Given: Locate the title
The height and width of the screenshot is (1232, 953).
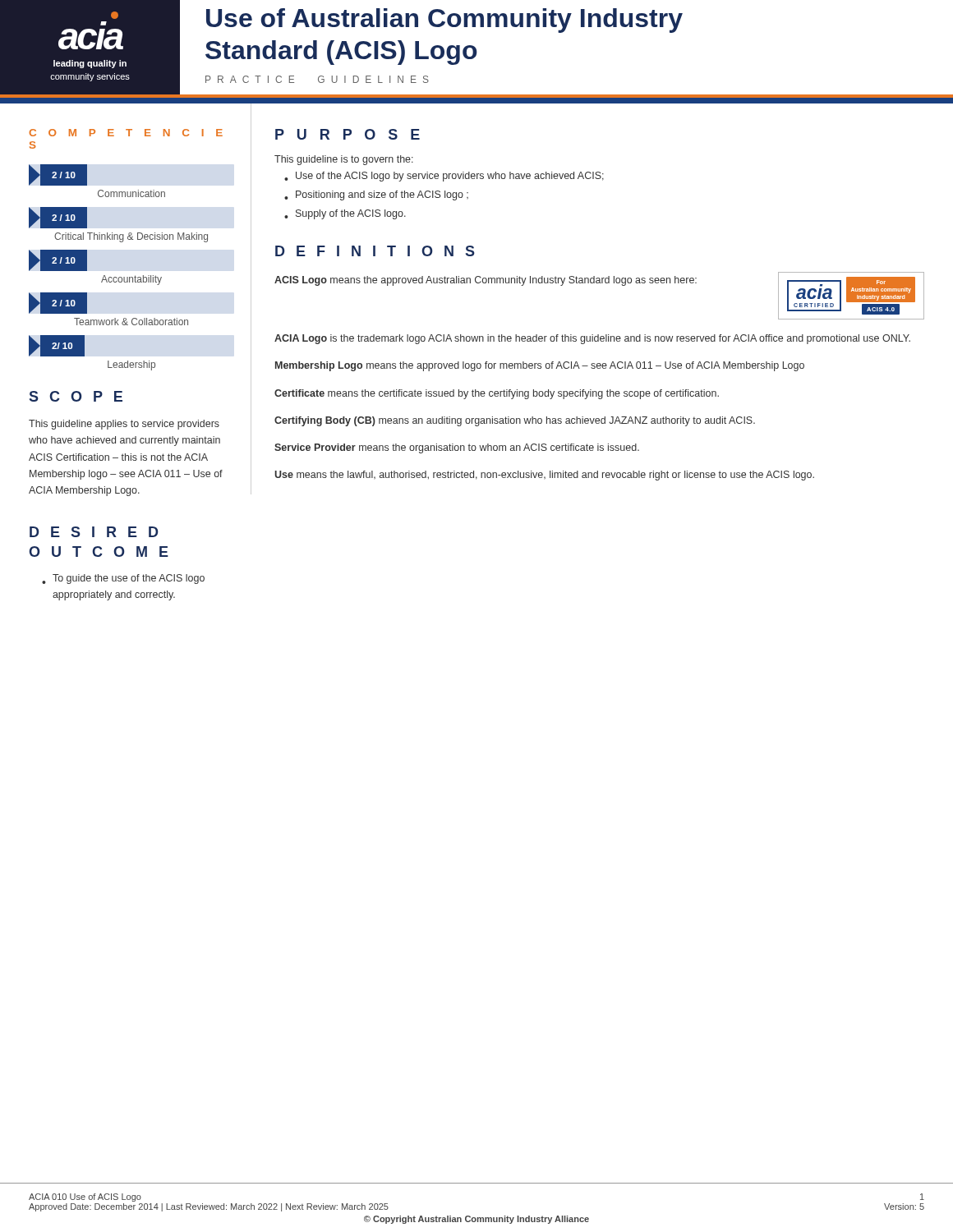Looking at the screenshot, I should click(x=444, y=34).
